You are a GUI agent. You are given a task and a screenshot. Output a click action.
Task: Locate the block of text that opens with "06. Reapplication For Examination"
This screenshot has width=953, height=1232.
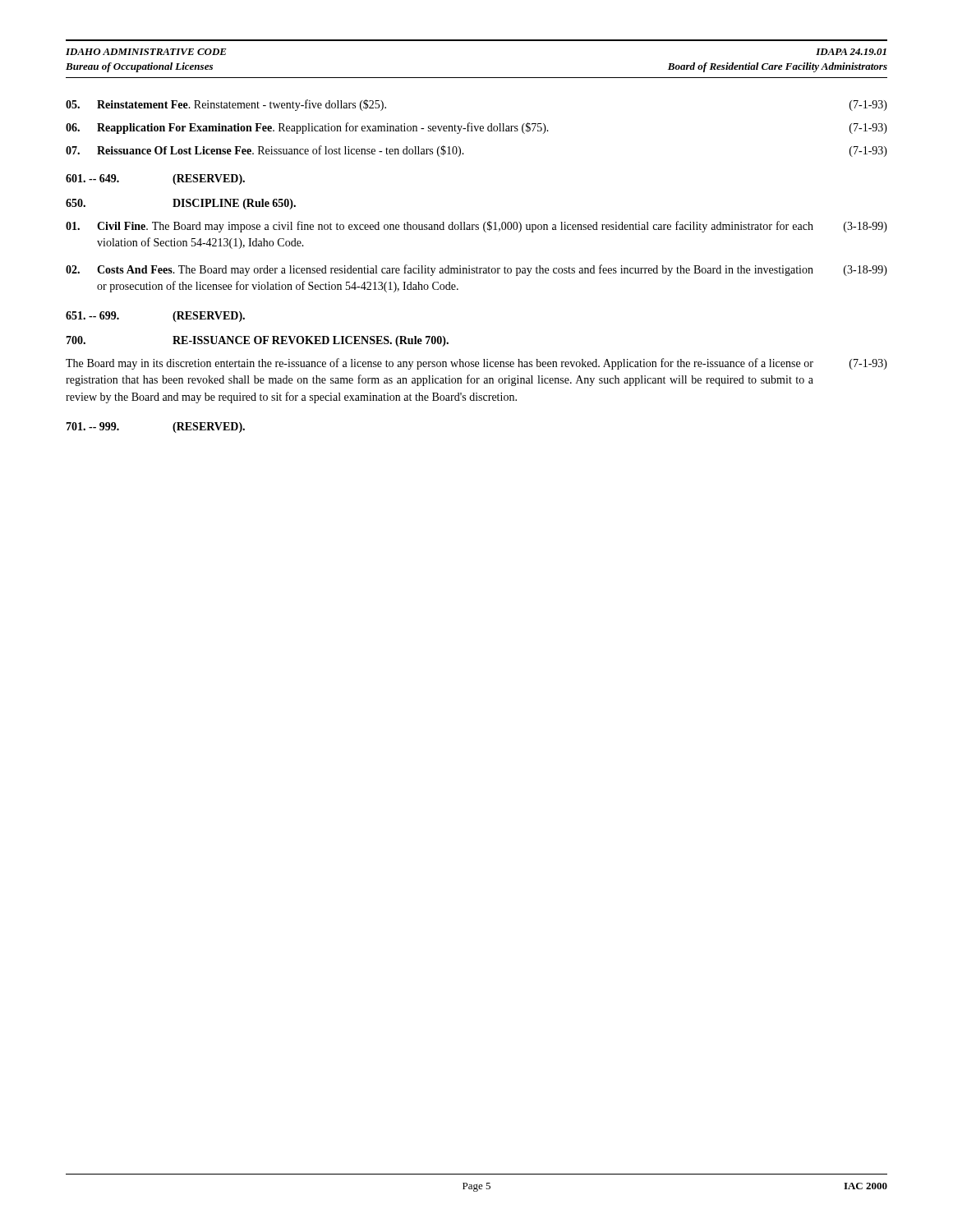click(x=476, y=128)
